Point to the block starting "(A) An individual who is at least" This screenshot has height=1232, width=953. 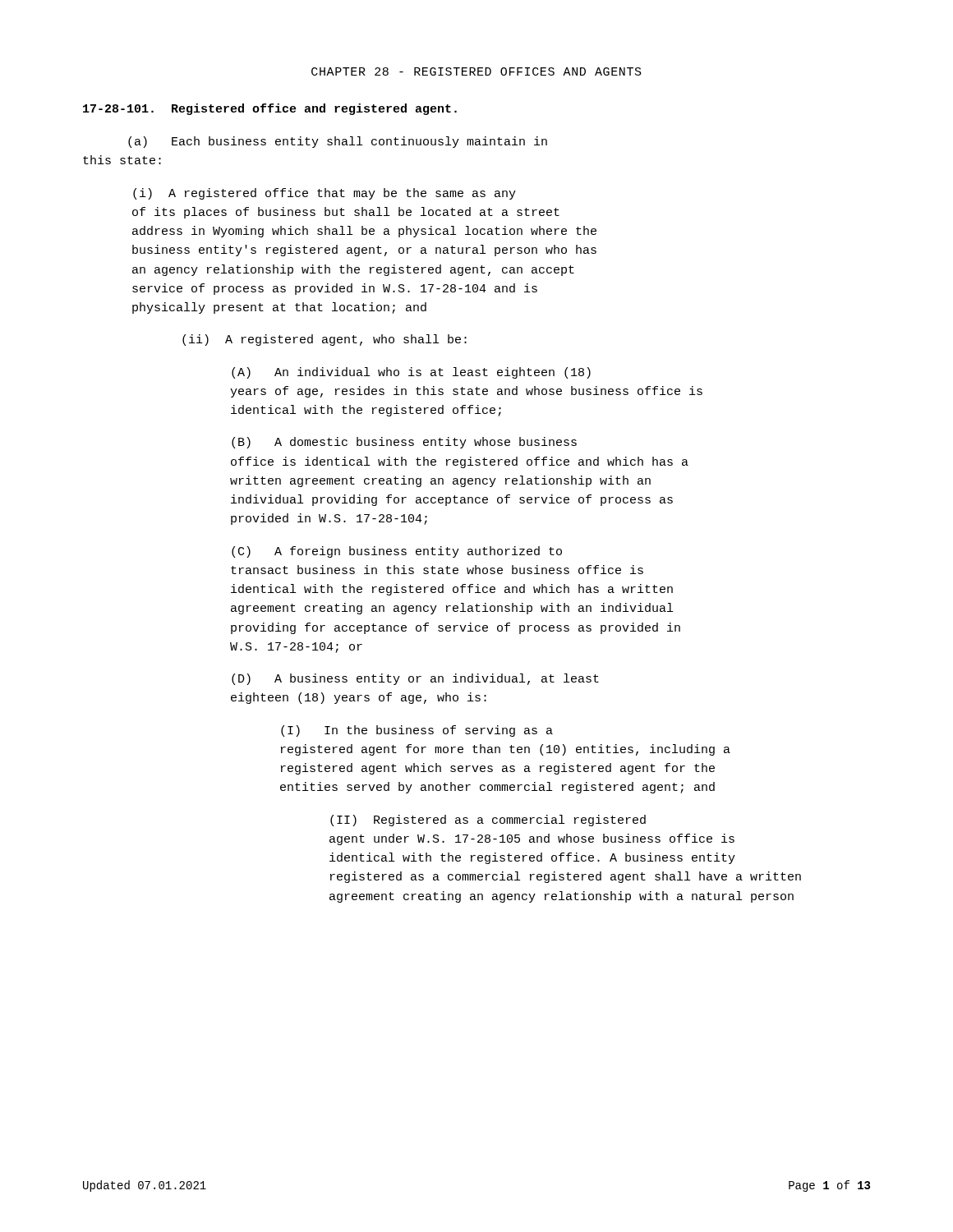[x=467, y=392]
